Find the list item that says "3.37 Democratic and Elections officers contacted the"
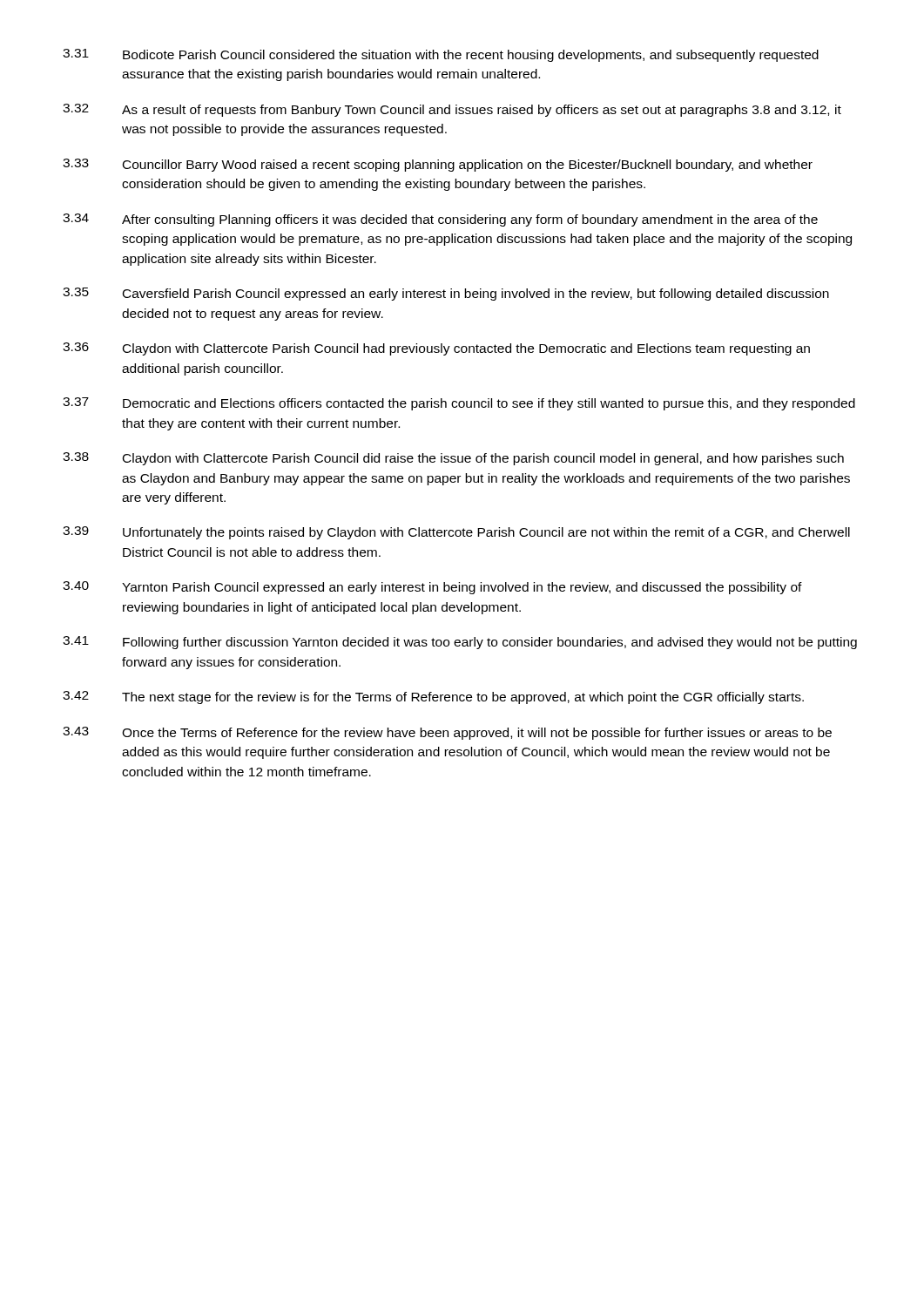 tap(462, 414)
